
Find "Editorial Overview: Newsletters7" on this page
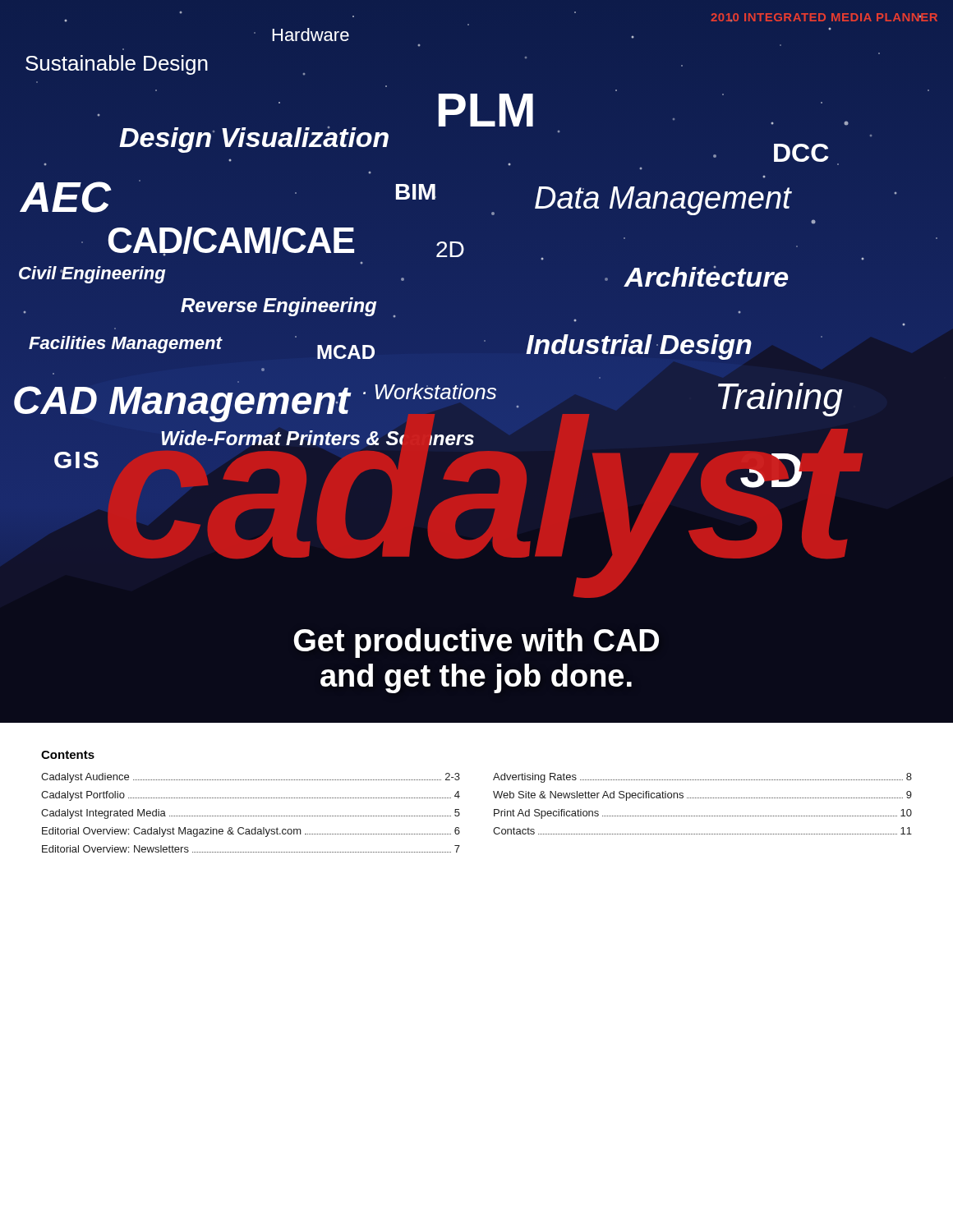click(x=251, y=850)
